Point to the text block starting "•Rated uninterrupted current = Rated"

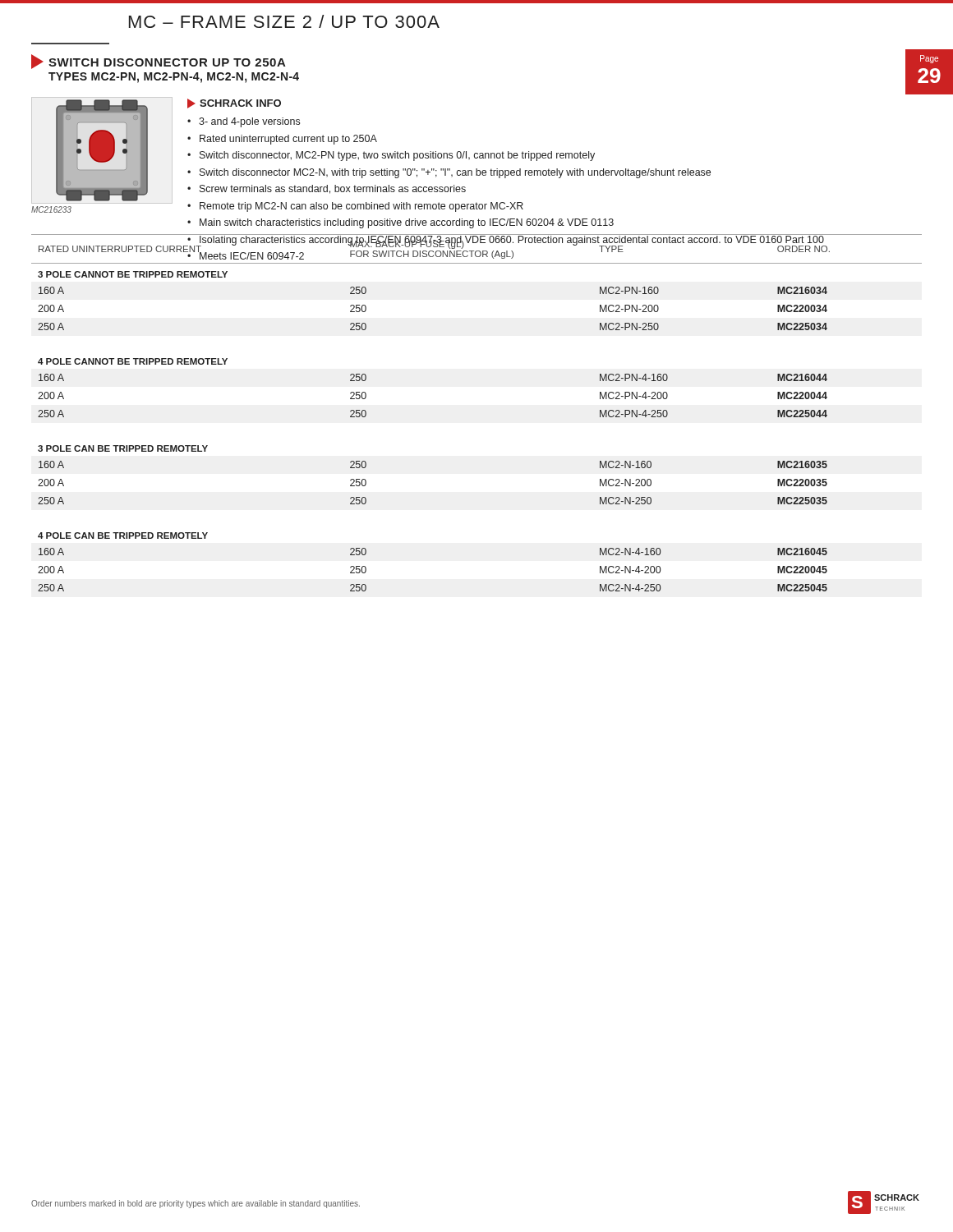point(293,274)
